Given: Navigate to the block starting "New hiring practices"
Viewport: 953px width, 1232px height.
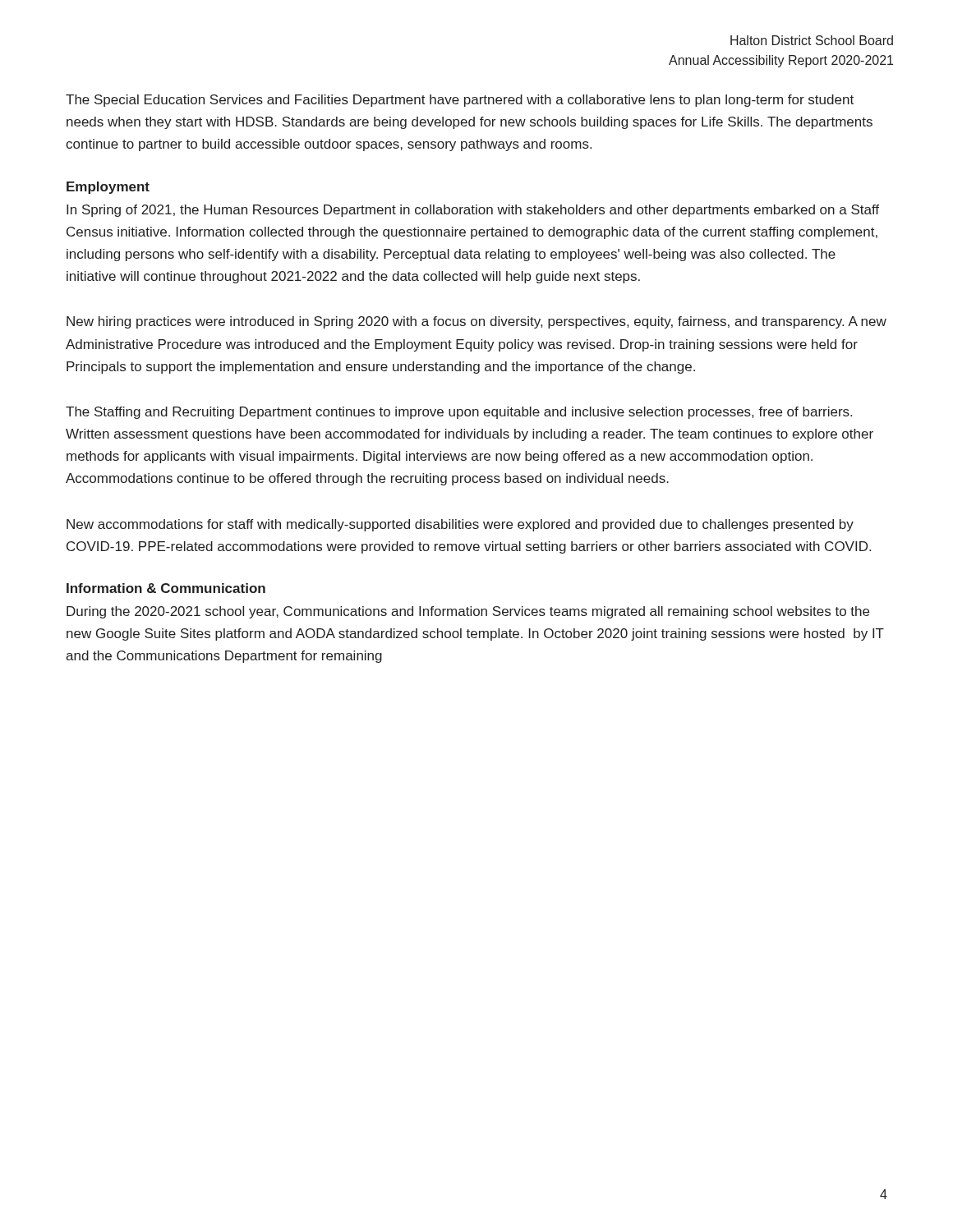Looking at the screenshot, I should 476,344.
